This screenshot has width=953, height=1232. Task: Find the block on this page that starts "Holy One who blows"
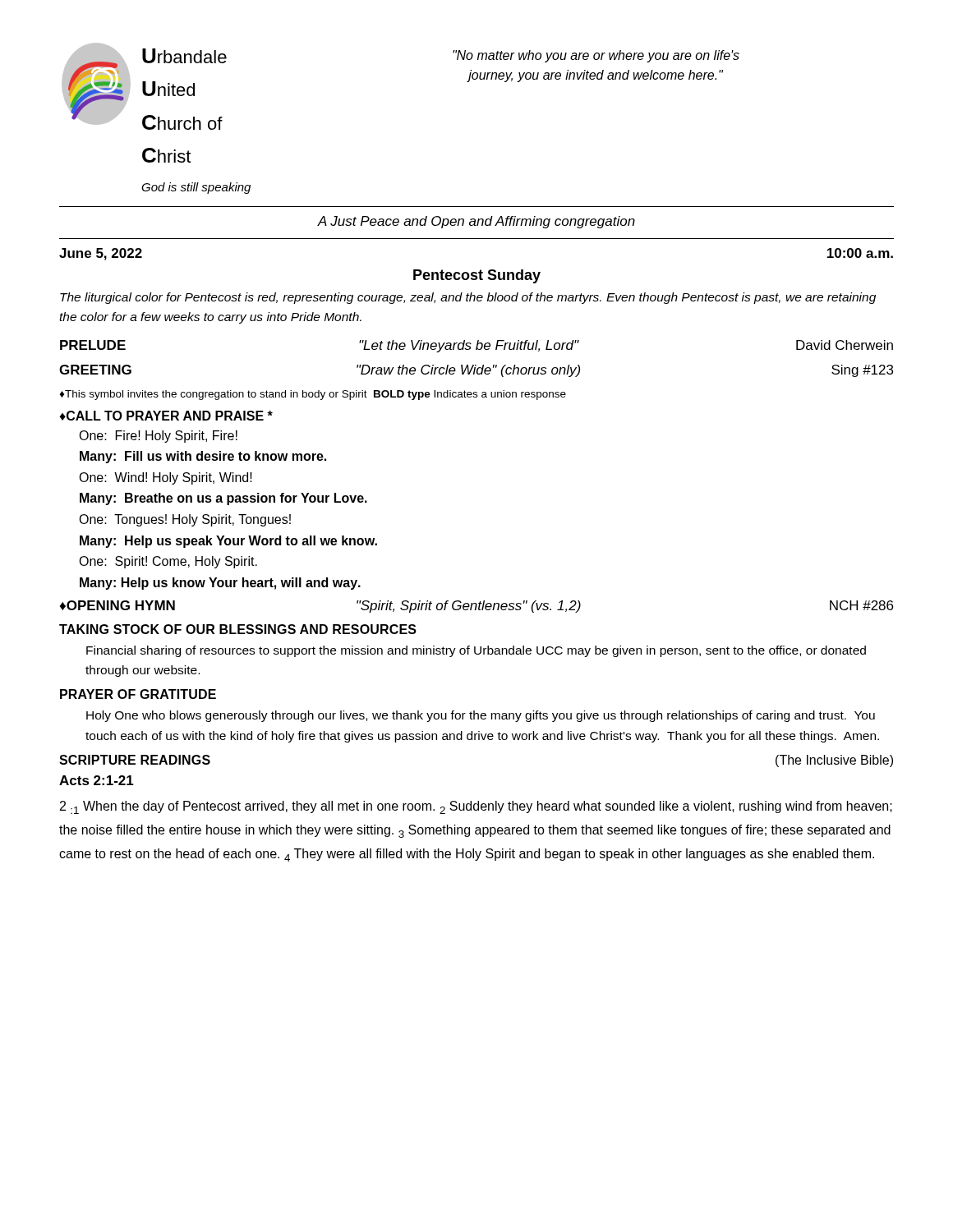pyautogui.click(x=483, y=725)
